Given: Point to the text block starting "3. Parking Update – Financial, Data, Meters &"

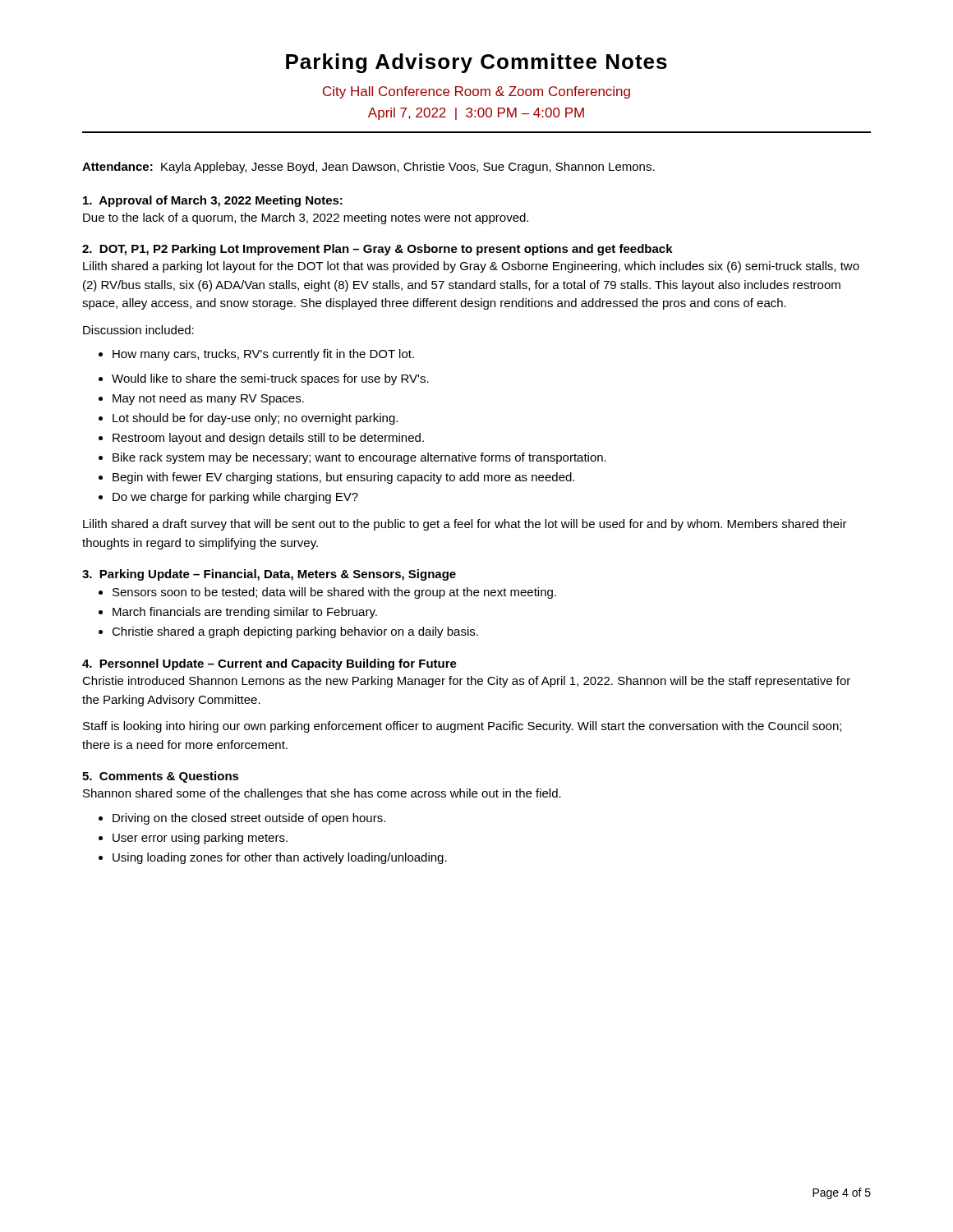Looking at the screenshot, I should pos(269,574).
